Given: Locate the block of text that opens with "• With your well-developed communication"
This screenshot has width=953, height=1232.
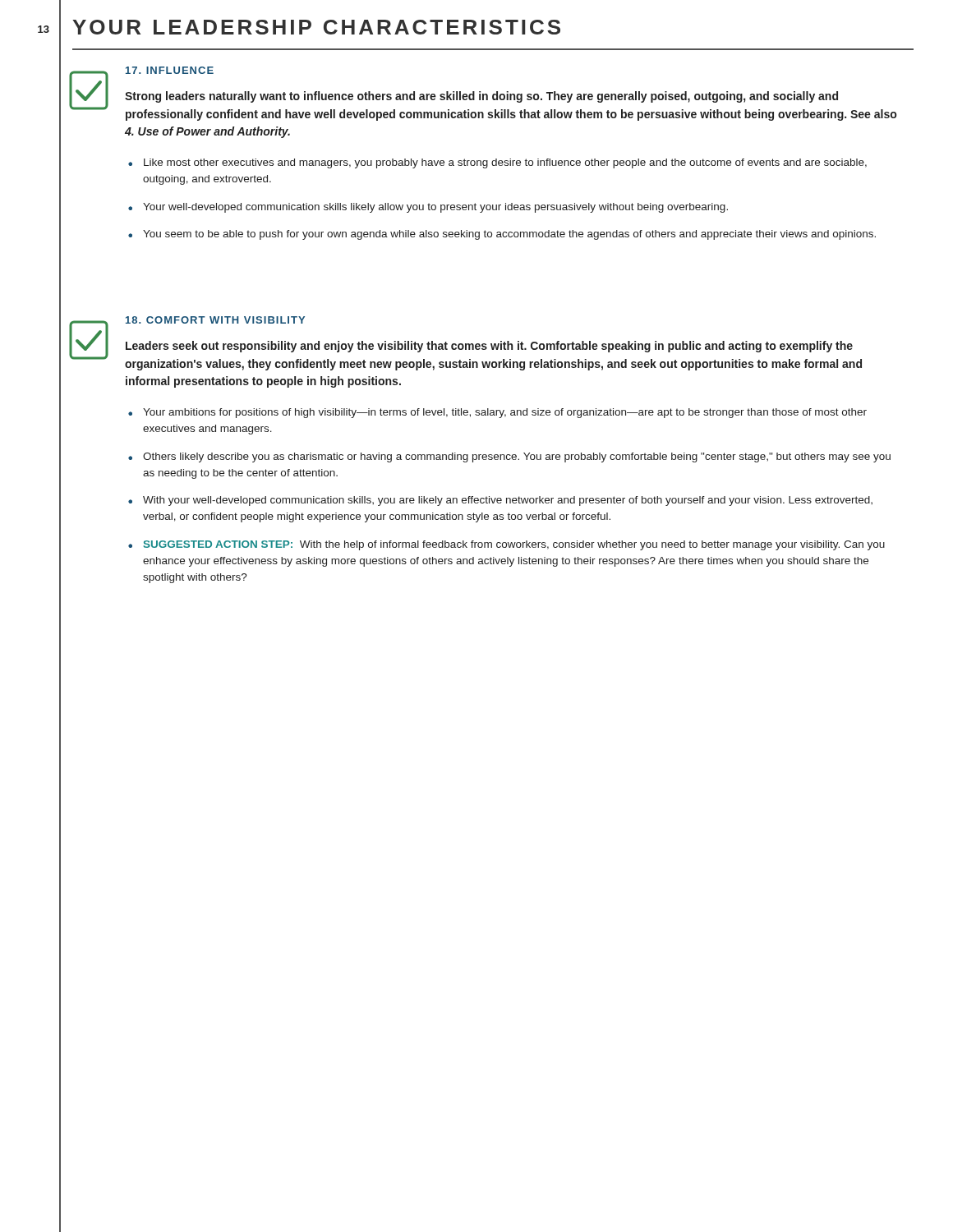Looking at the screenshot, I should [501, 507].
